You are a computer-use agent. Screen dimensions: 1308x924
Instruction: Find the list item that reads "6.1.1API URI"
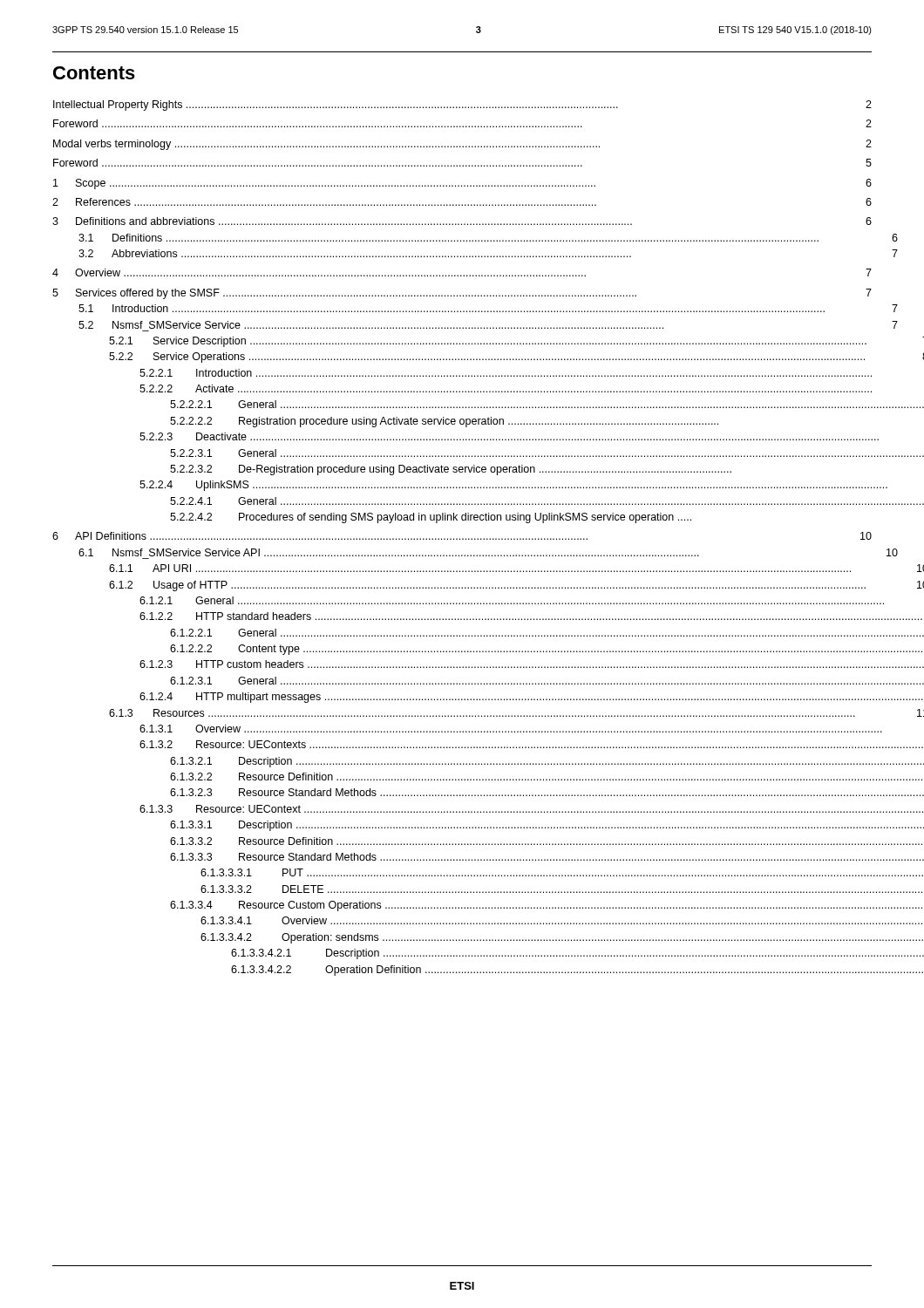pos(516,569)
